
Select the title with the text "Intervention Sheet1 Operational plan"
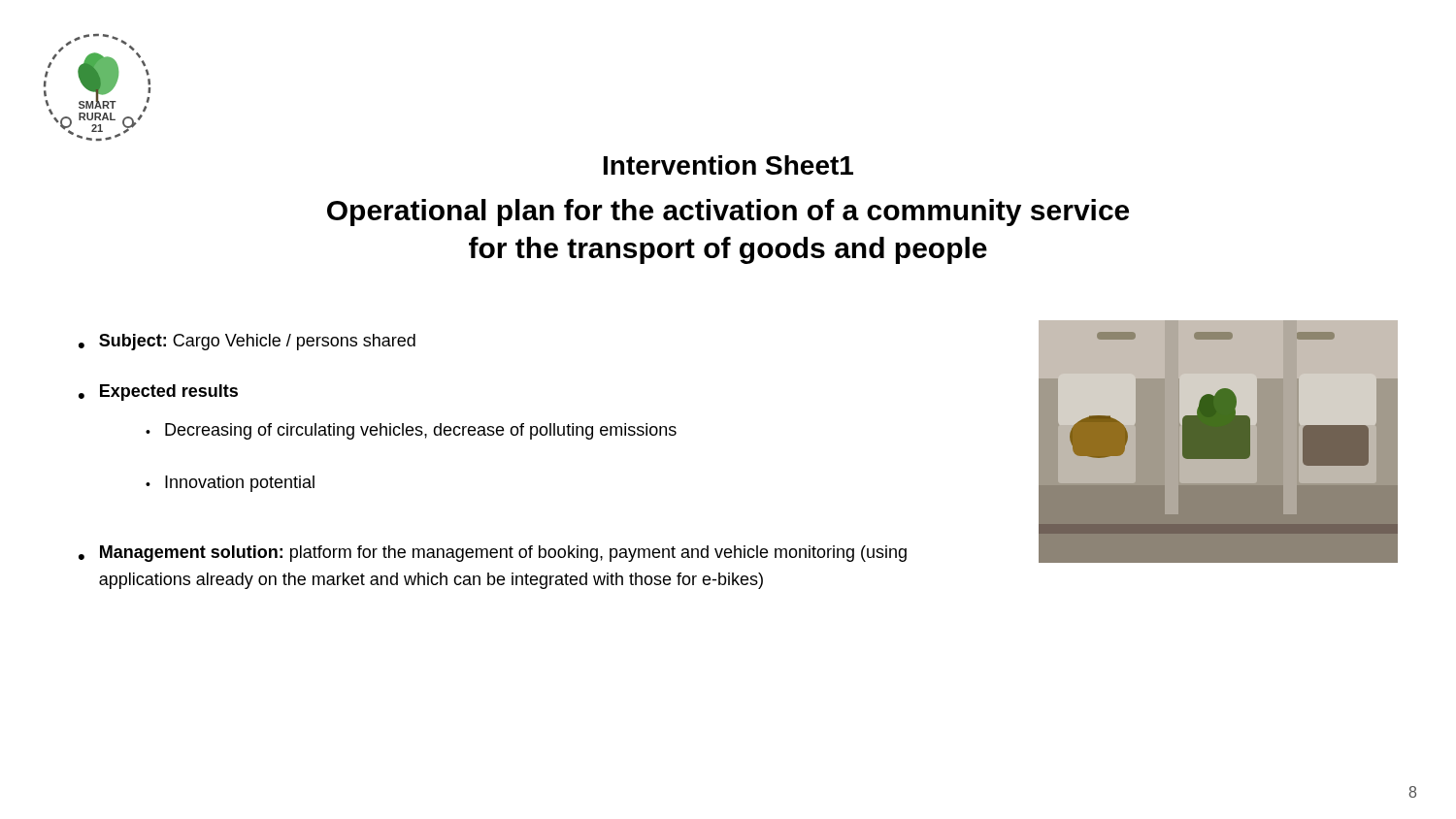coord(728,209)
